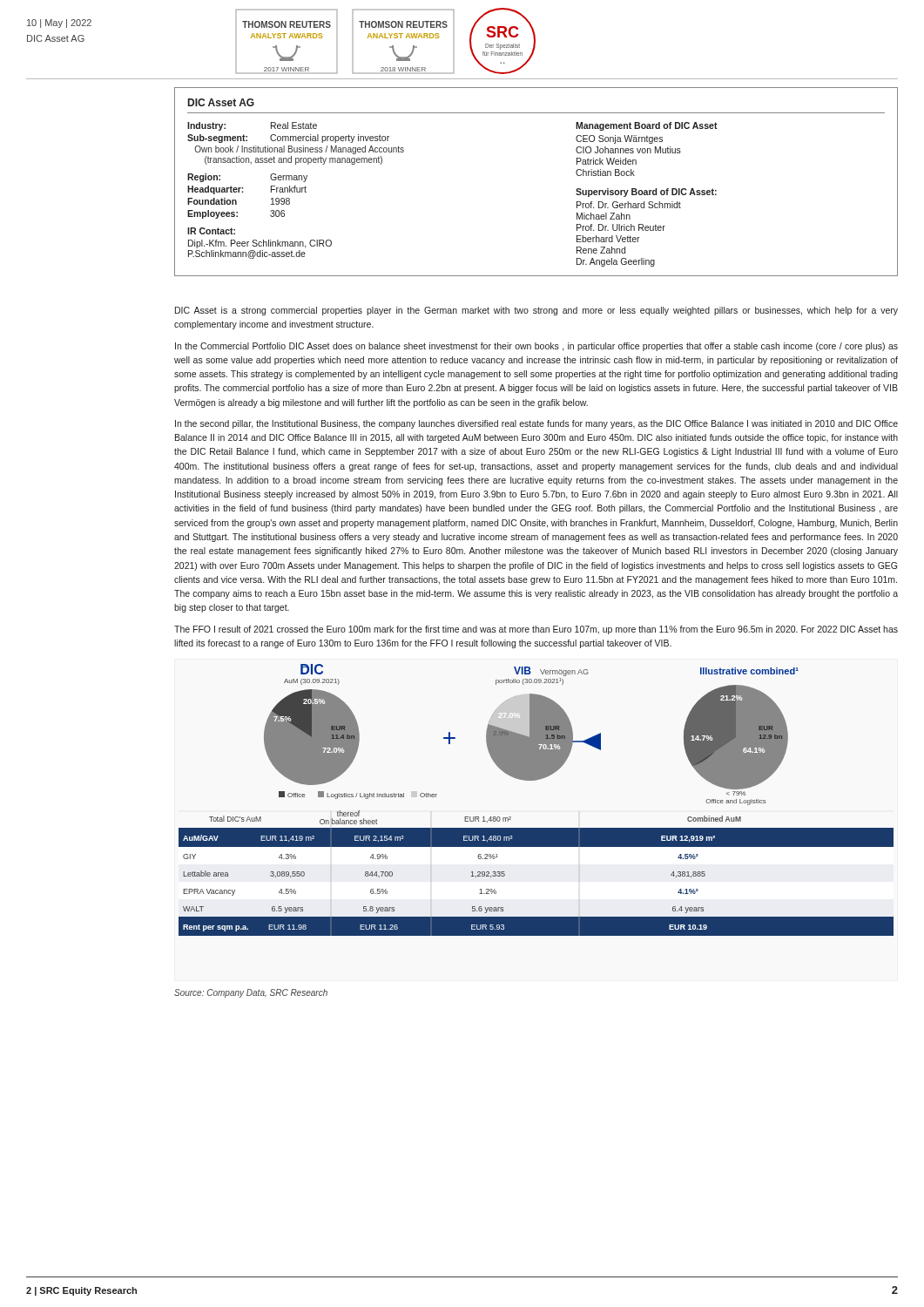Click a table
Image resolution: width=924 pixels, height=1307 pixels.
536,182
